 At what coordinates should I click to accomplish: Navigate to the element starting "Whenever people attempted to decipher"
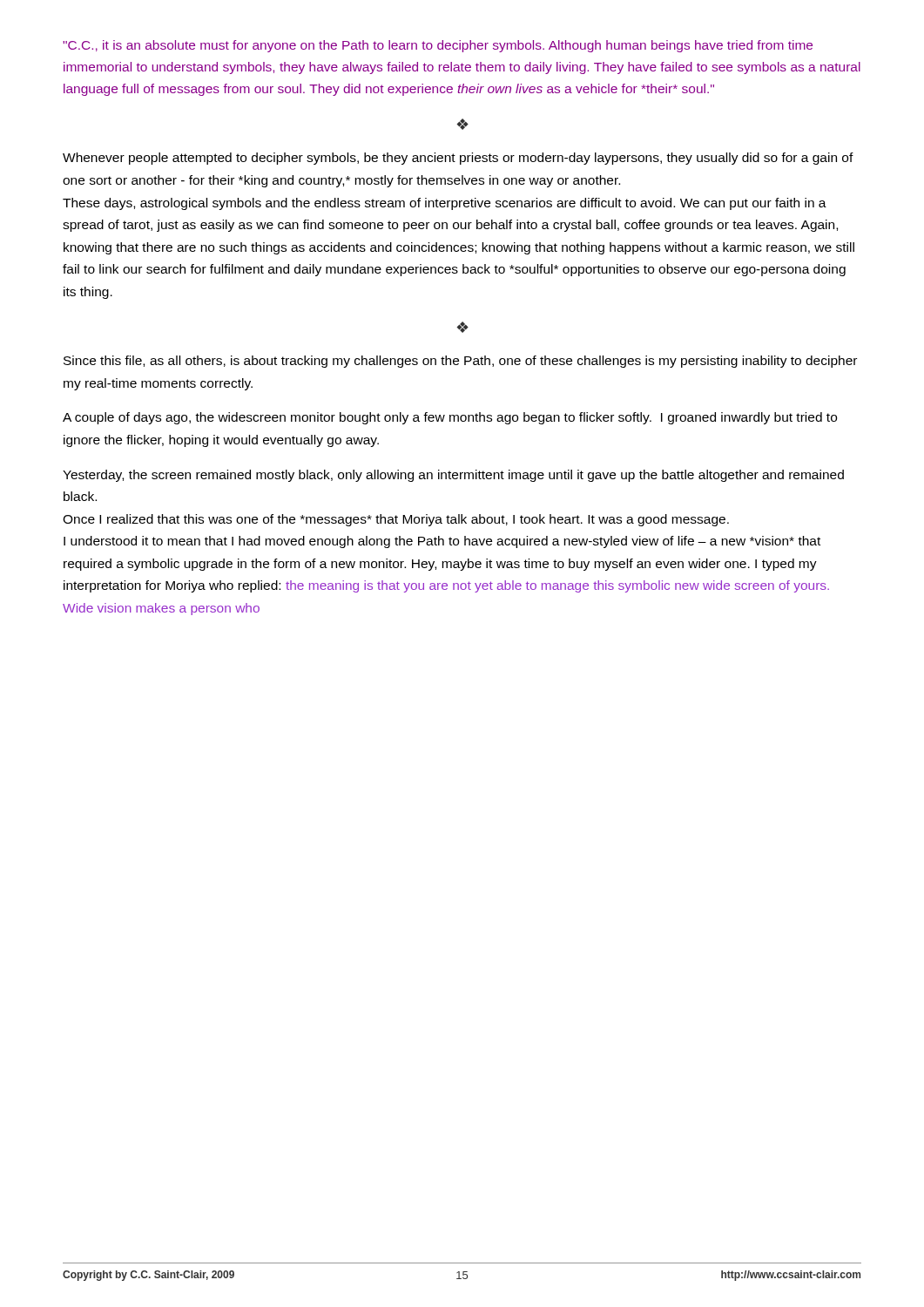(458, 169)
